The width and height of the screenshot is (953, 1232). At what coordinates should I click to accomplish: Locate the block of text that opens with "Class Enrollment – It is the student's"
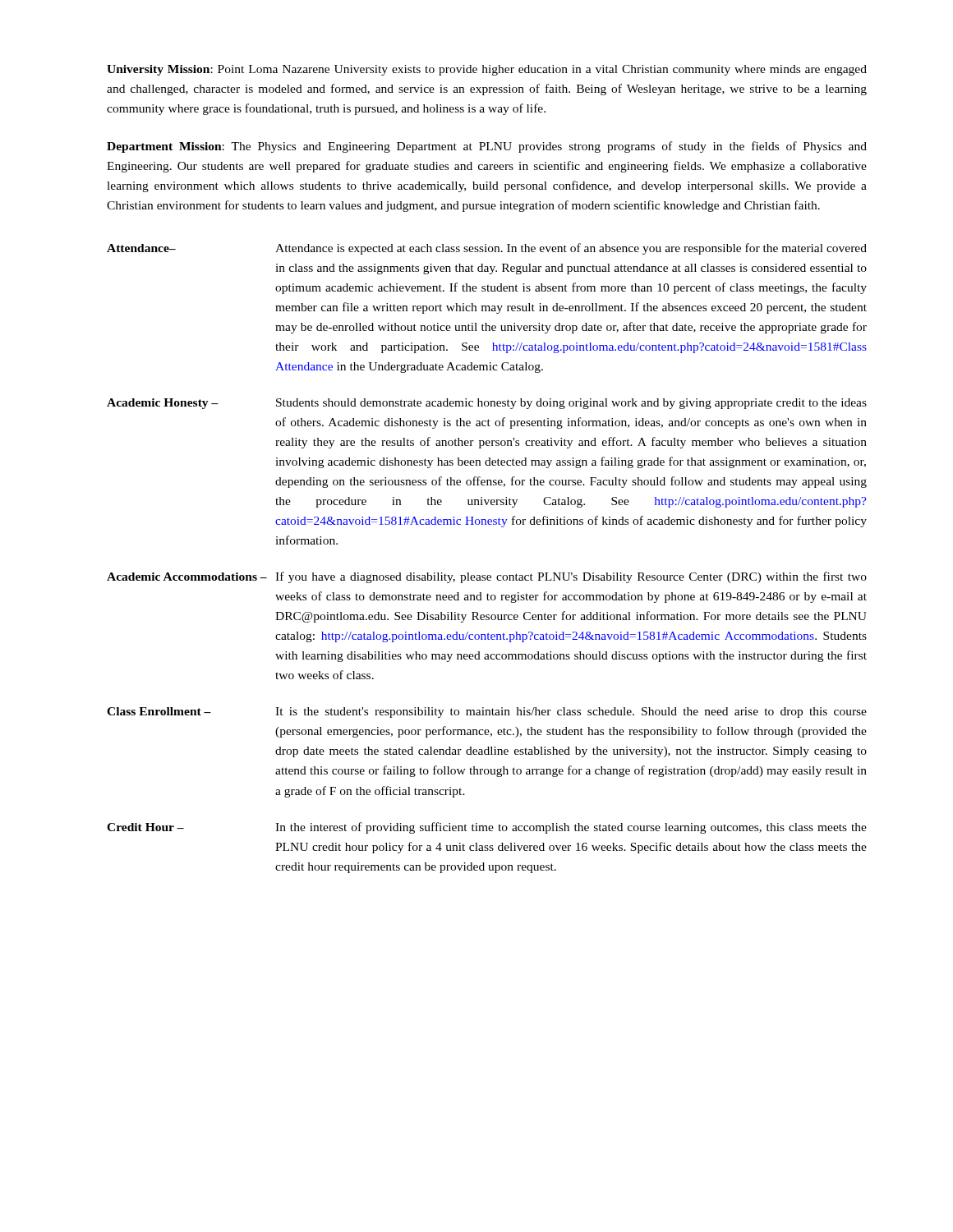(x=487, y=751)
